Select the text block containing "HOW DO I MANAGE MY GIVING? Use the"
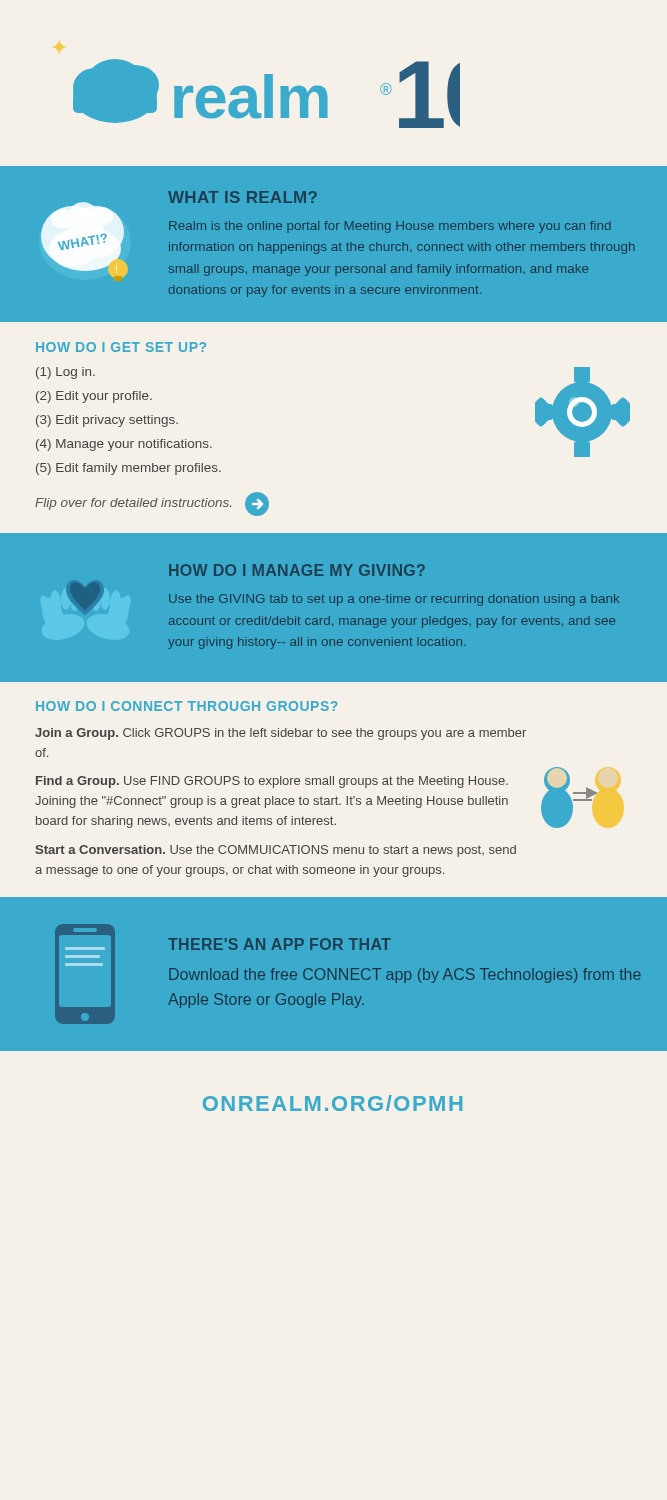 click(x=331, y=607)
